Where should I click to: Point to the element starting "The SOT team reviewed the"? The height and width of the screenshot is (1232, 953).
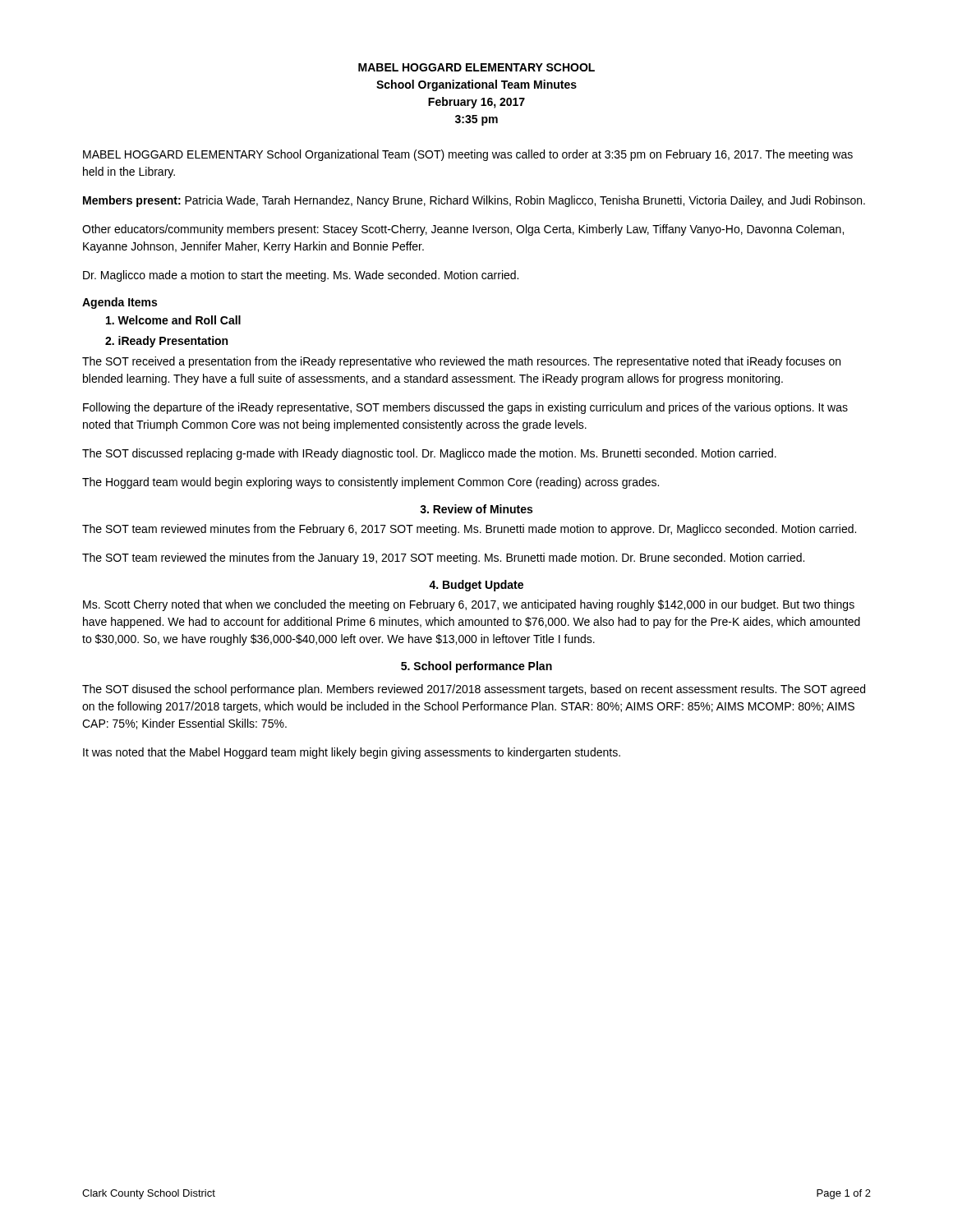[x=444, y=558]
